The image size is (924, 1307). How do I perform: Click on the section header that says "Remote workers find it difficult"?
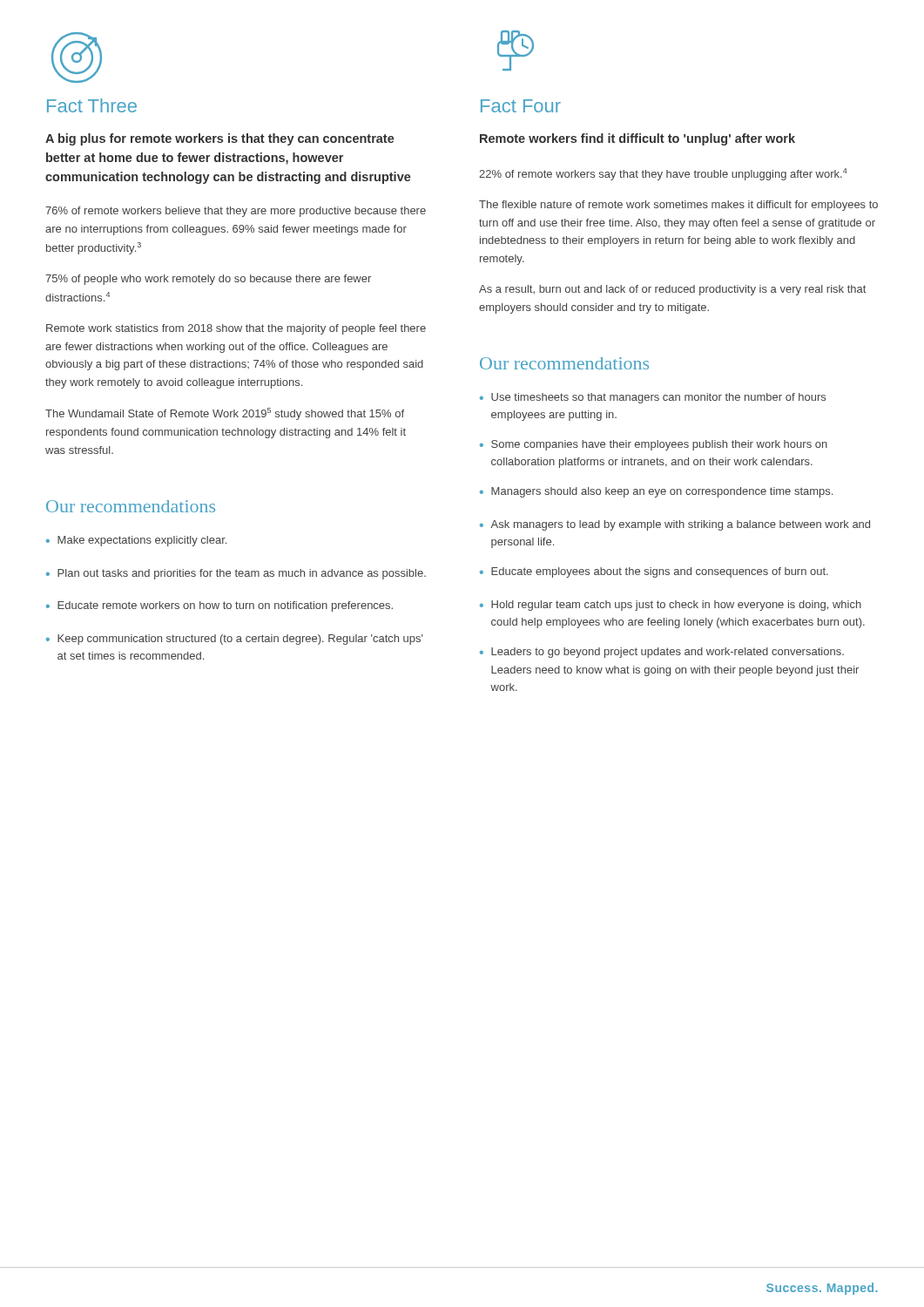(679, 139)
